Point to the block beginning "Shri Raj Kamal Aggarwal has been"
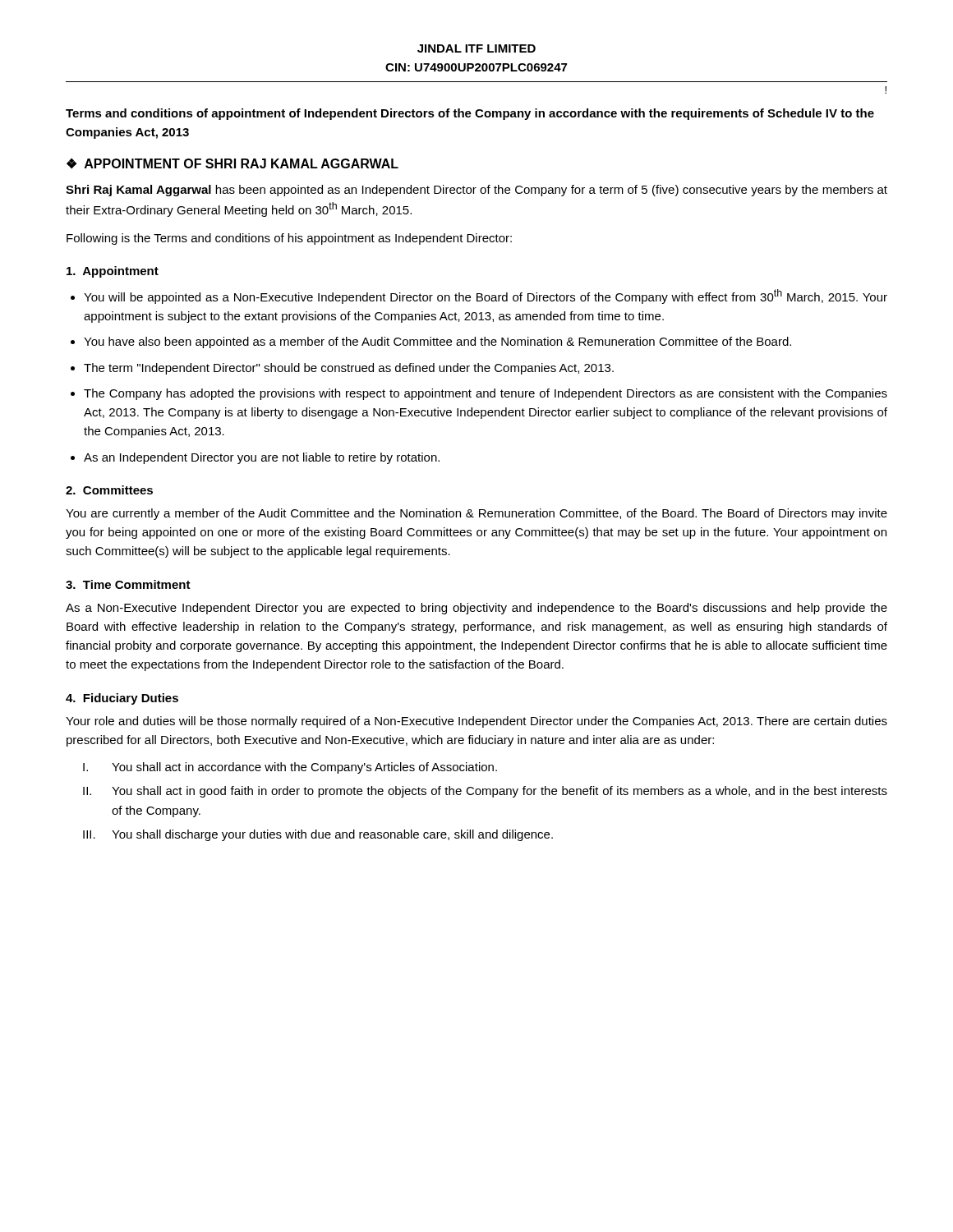 [476, 200]
